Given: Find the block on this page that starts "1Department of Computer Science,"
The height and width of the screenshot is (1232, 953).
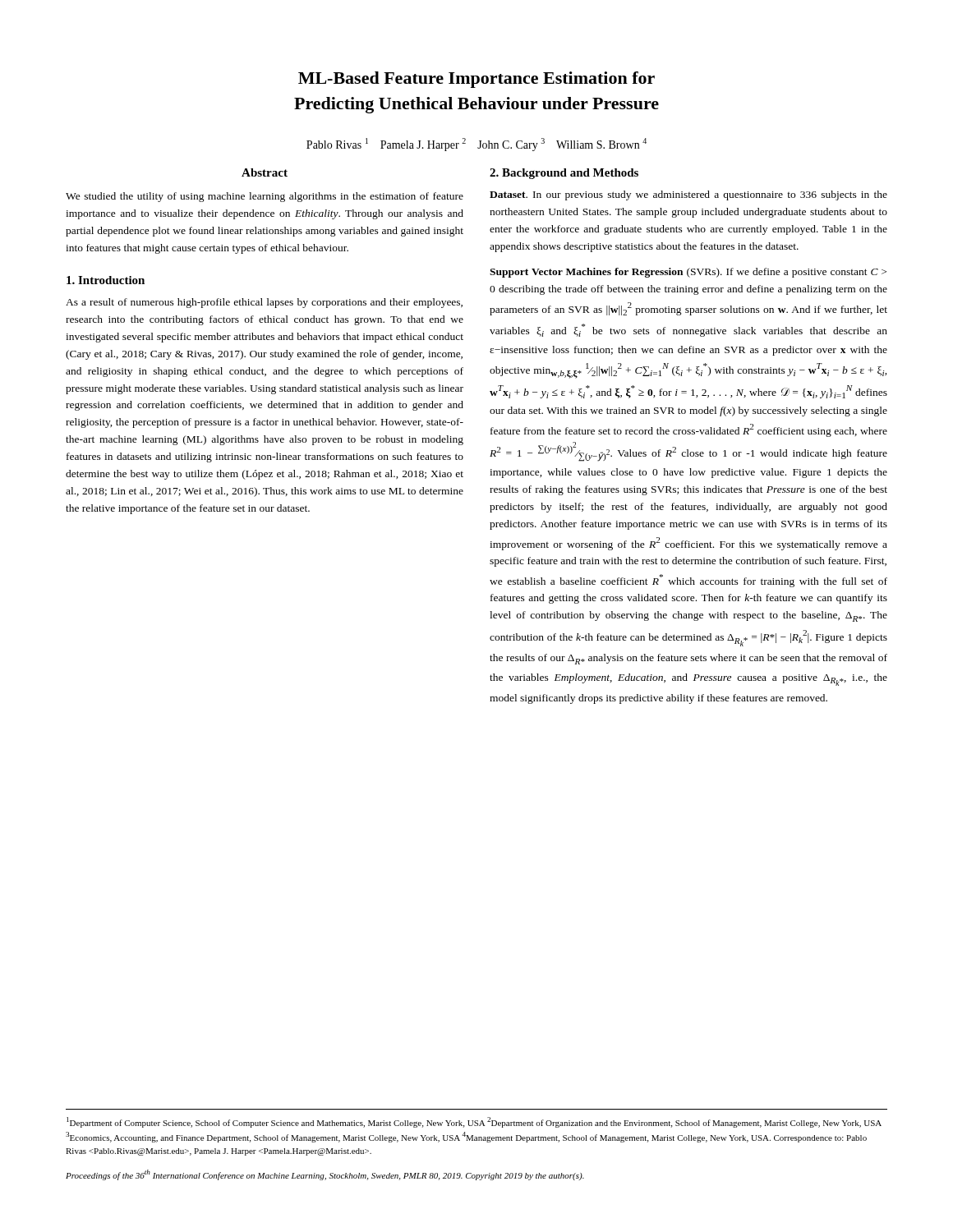Looking at the screenshot, I should [474, 1135].
